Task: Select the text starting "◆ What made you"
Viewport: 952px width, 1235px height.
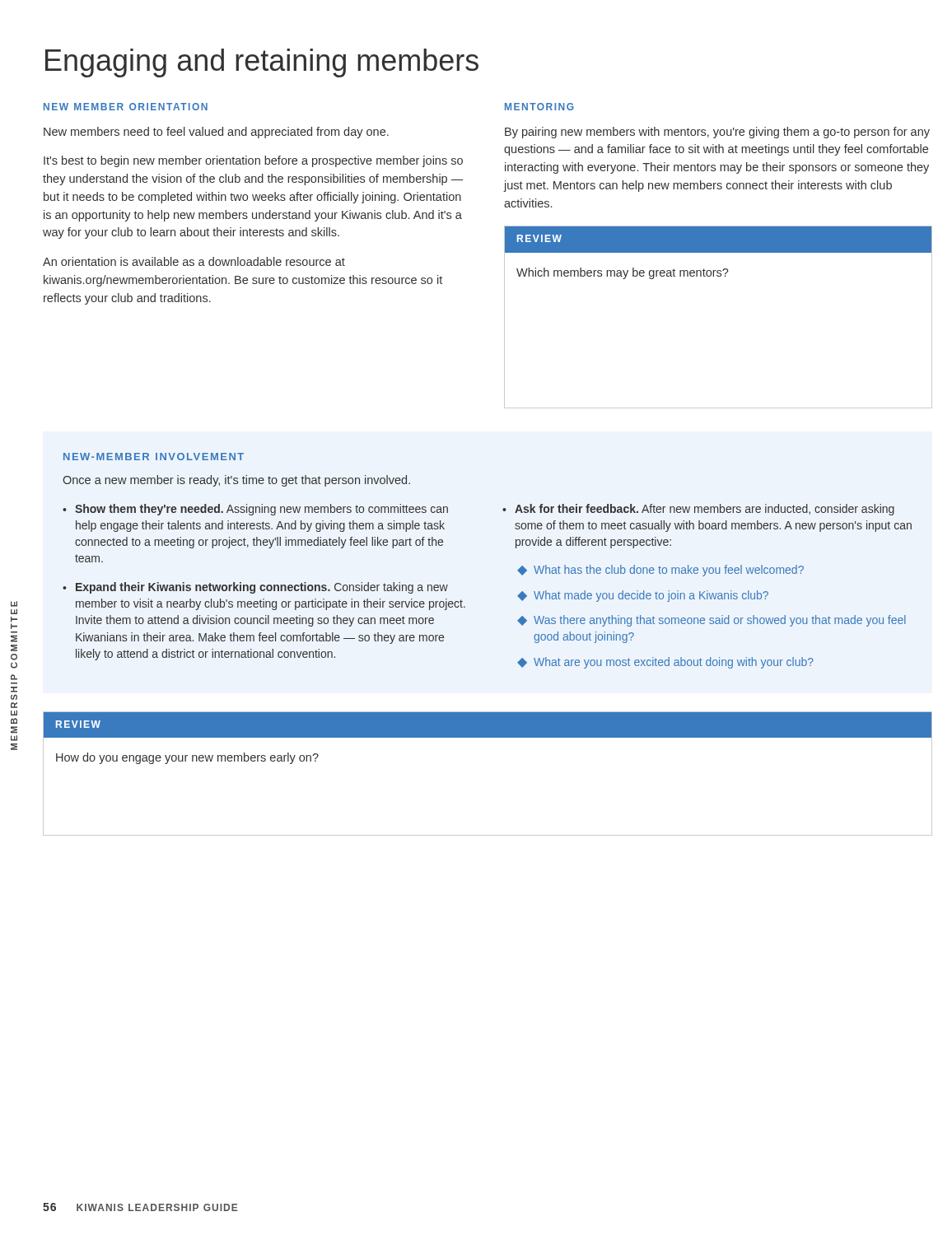Action: (x=643, y=595)
